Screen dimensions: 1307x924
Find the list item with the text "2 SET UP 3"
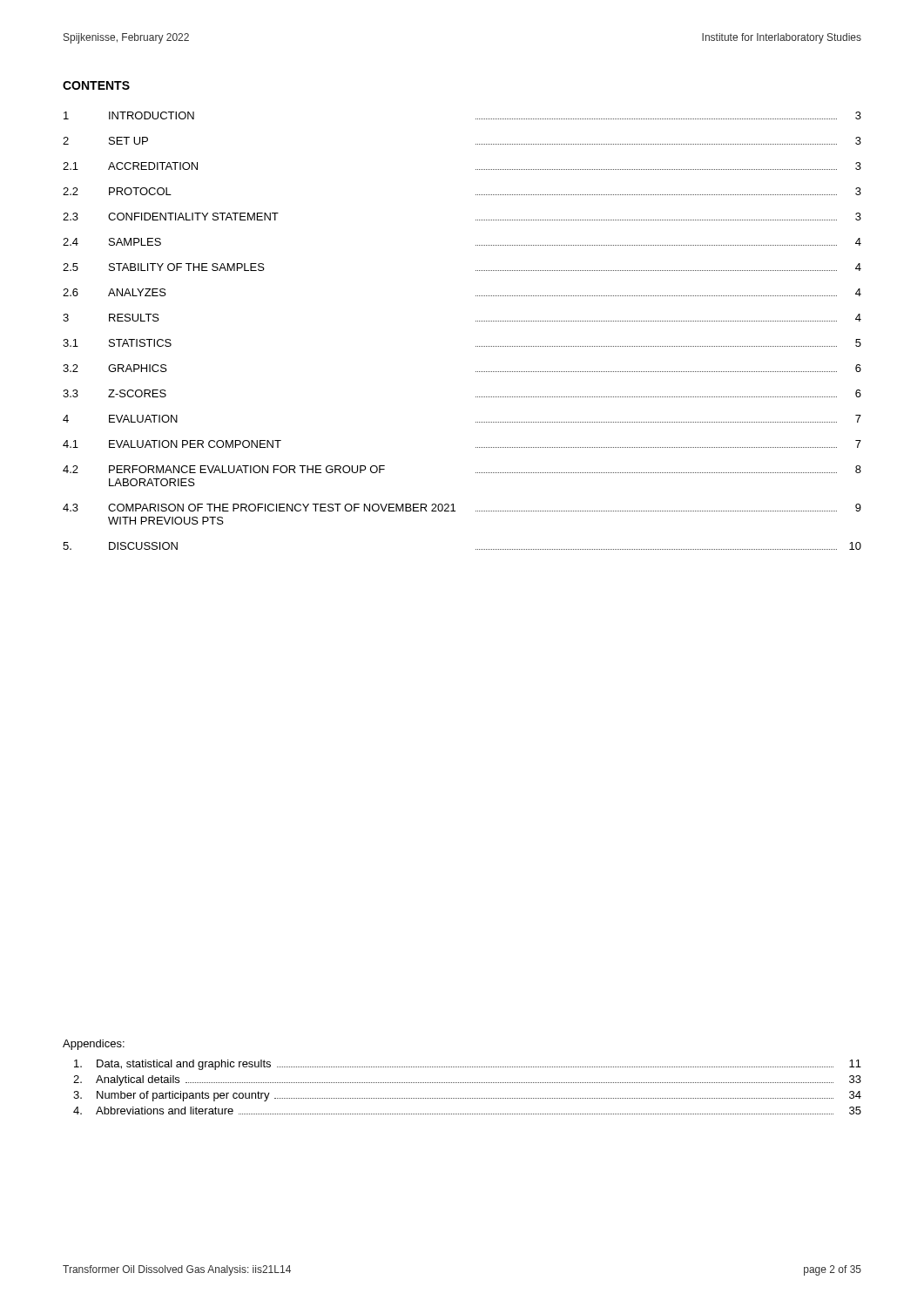(67, 141)
